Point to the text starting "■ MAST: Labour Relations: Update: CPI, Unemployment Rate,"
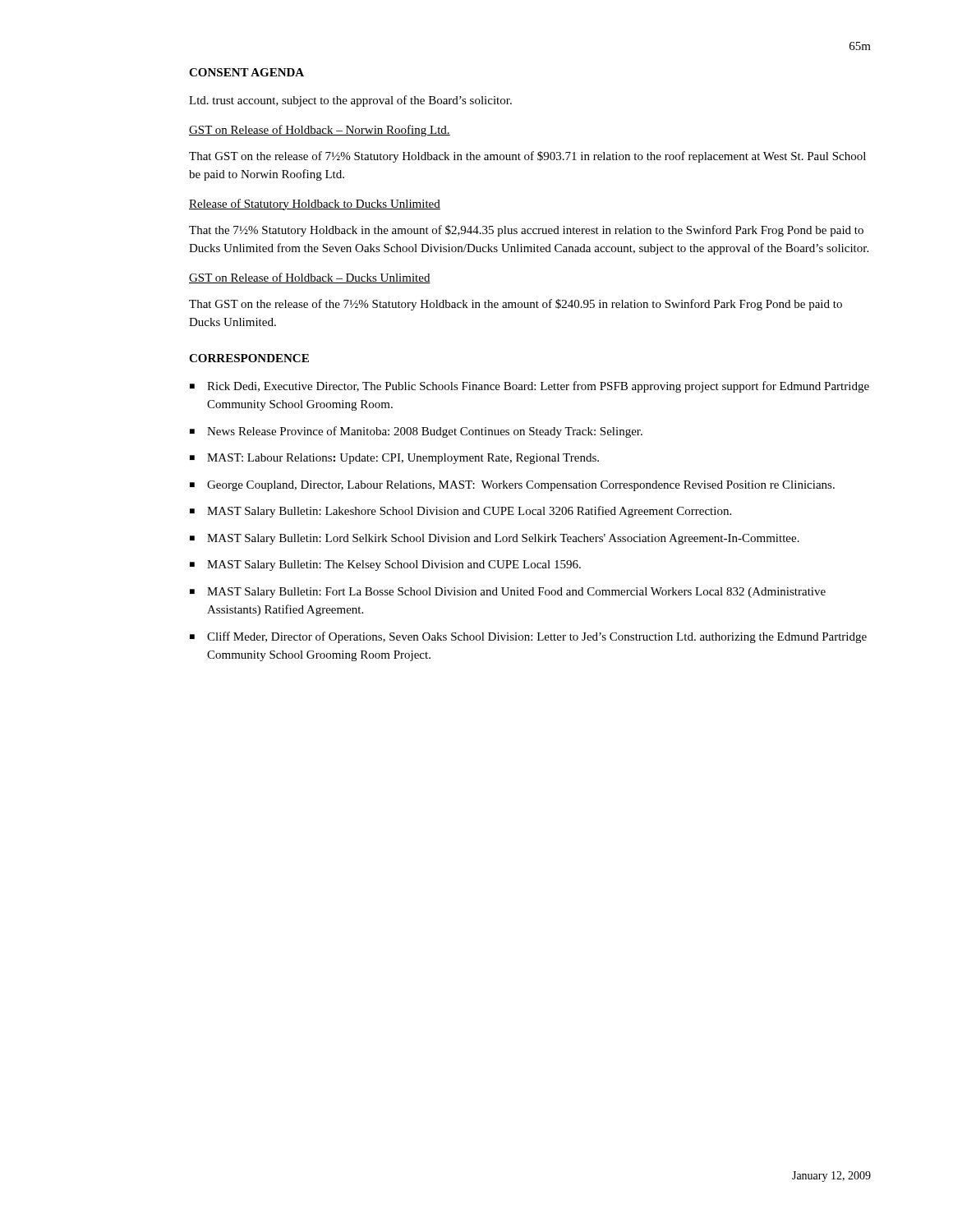953x1232 pixels. click(530, 458)
